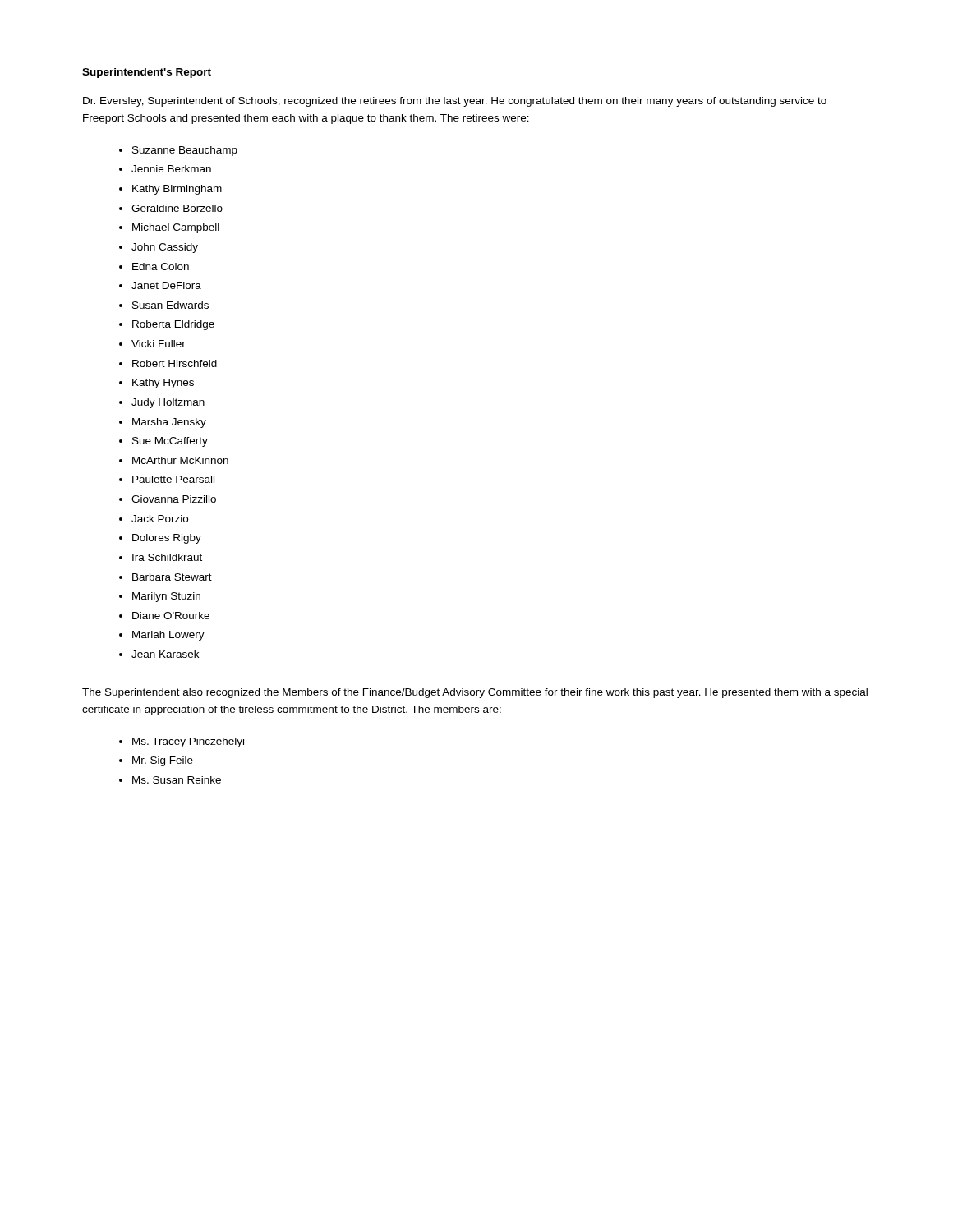
Task: Select the text block starting "Edna Colon"
Action: (x=160, y=266)
